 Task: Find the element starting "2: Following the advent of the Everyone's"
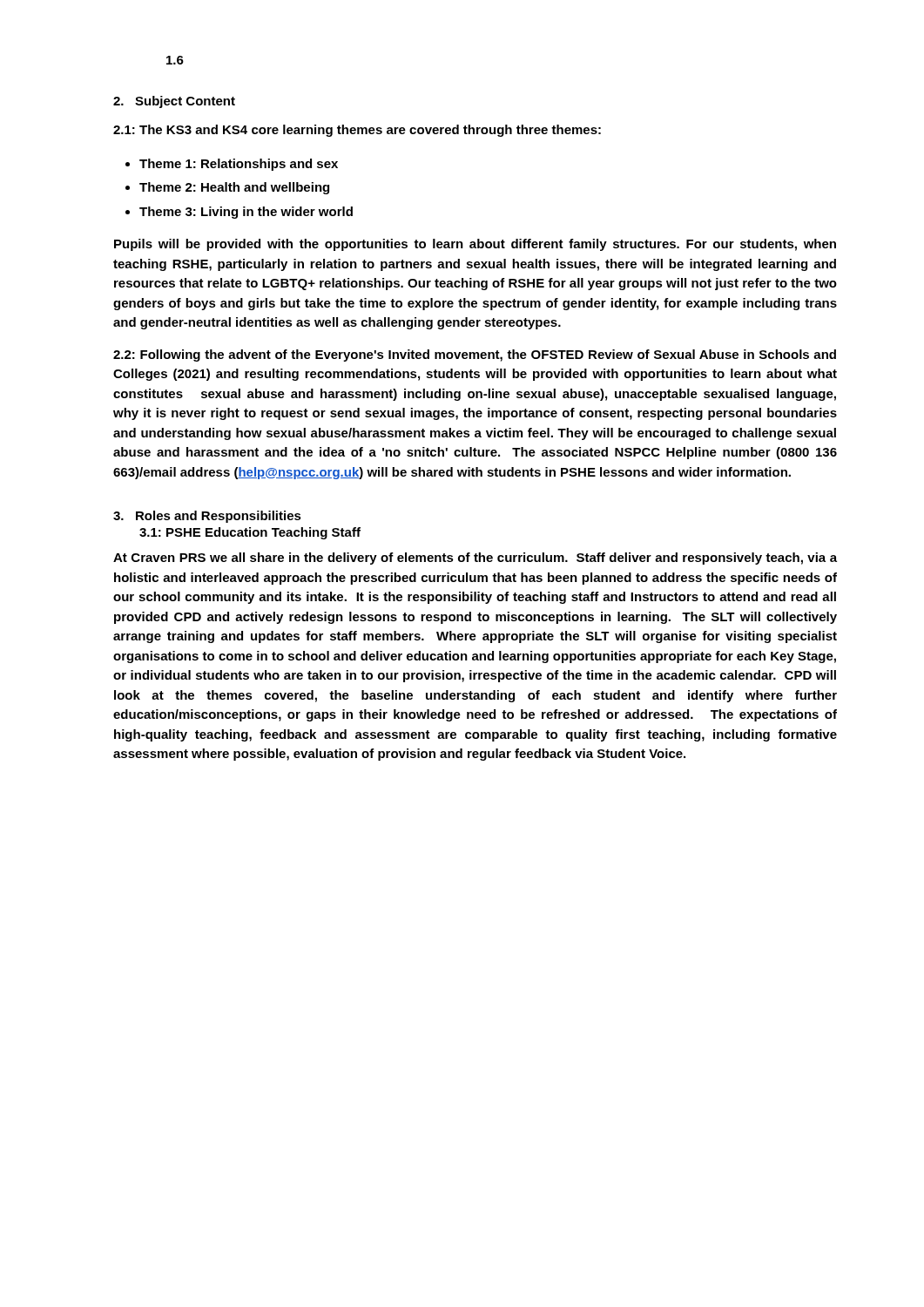point(475,413)
